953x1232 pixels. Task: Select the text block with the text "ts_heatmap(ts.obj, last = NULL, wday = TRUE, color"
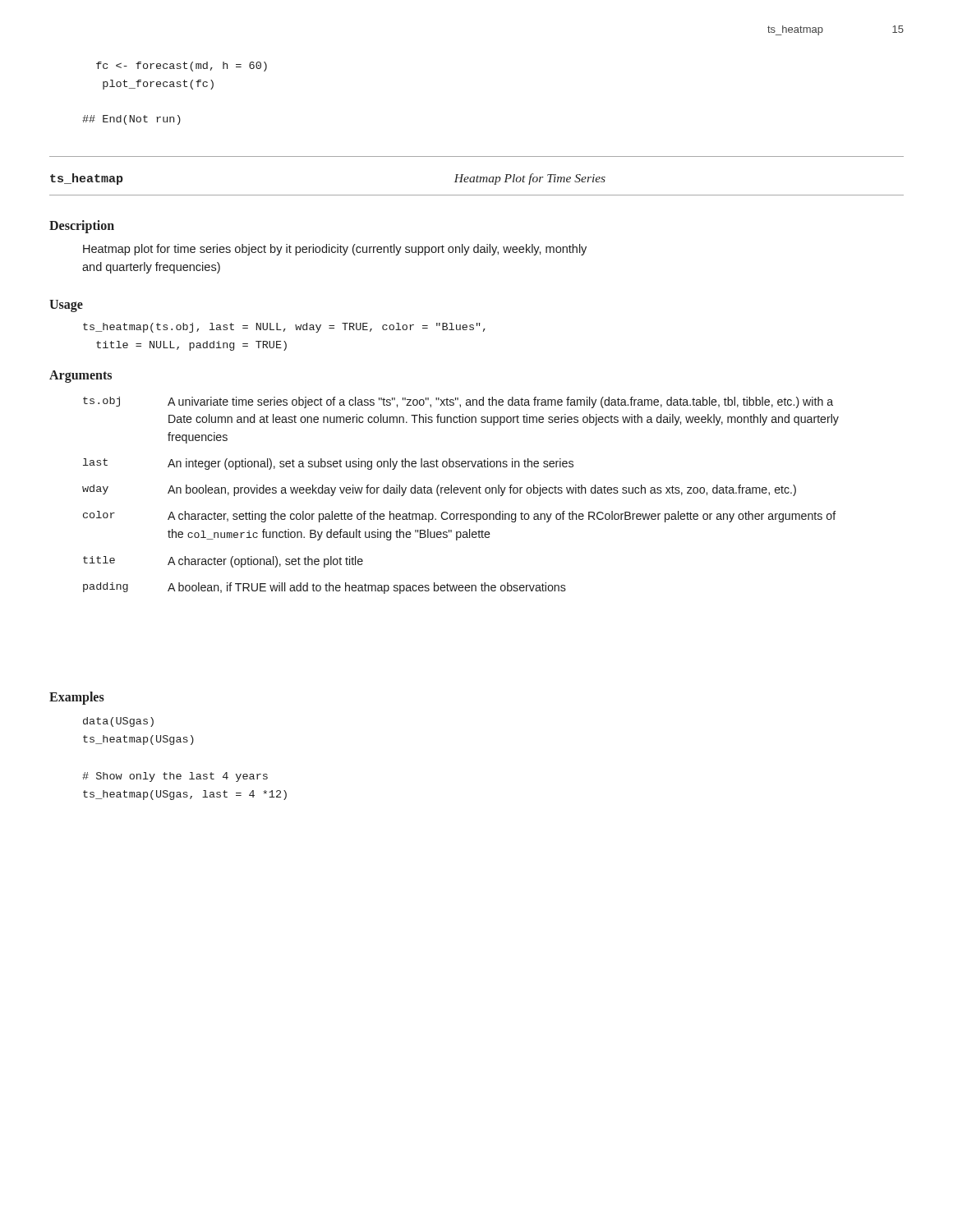coord(493,336)
